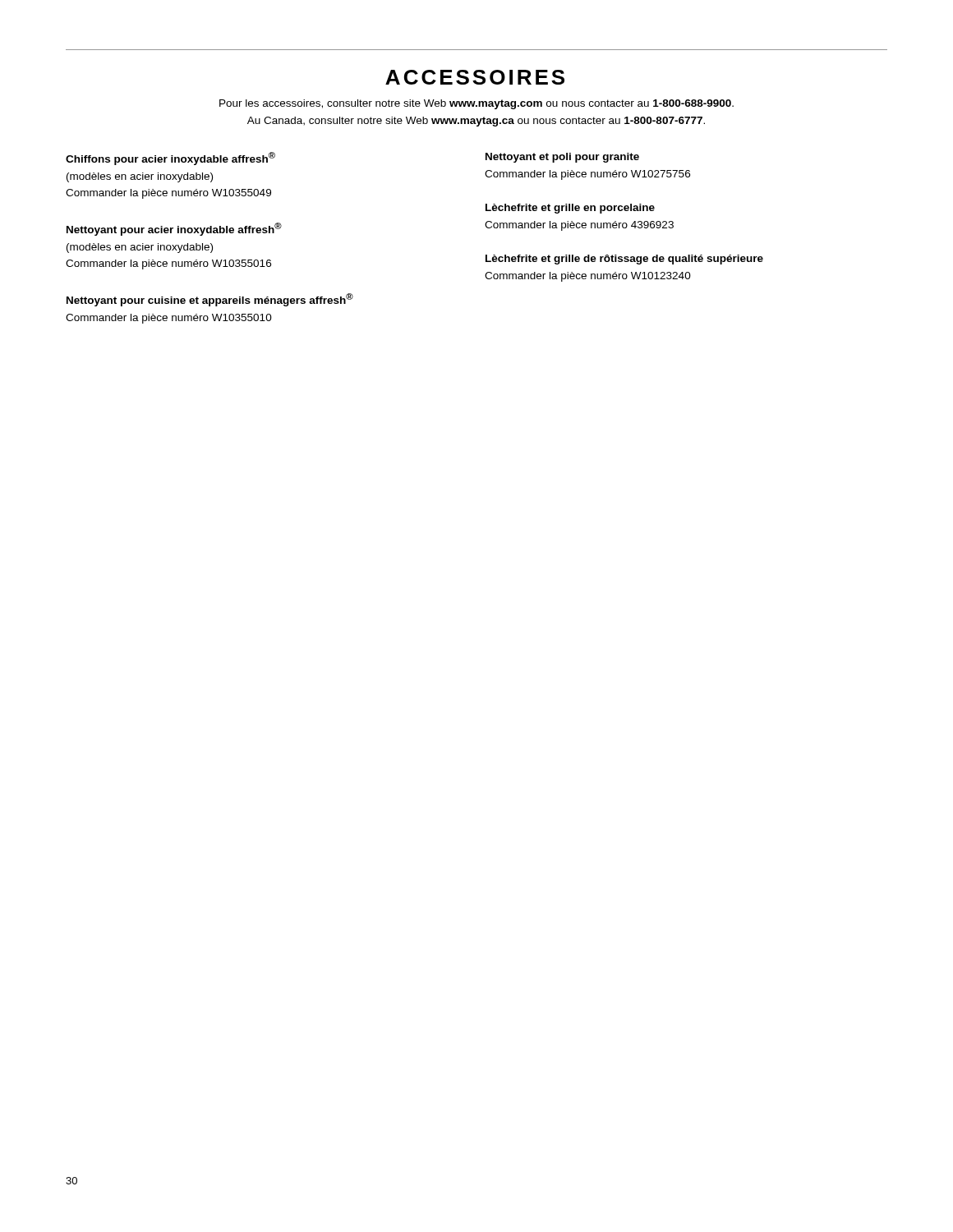Navigate to the region starting "Commander la pièce numéro 4396923"
This screenshot has width=953, height=1232.
(579, 224)
